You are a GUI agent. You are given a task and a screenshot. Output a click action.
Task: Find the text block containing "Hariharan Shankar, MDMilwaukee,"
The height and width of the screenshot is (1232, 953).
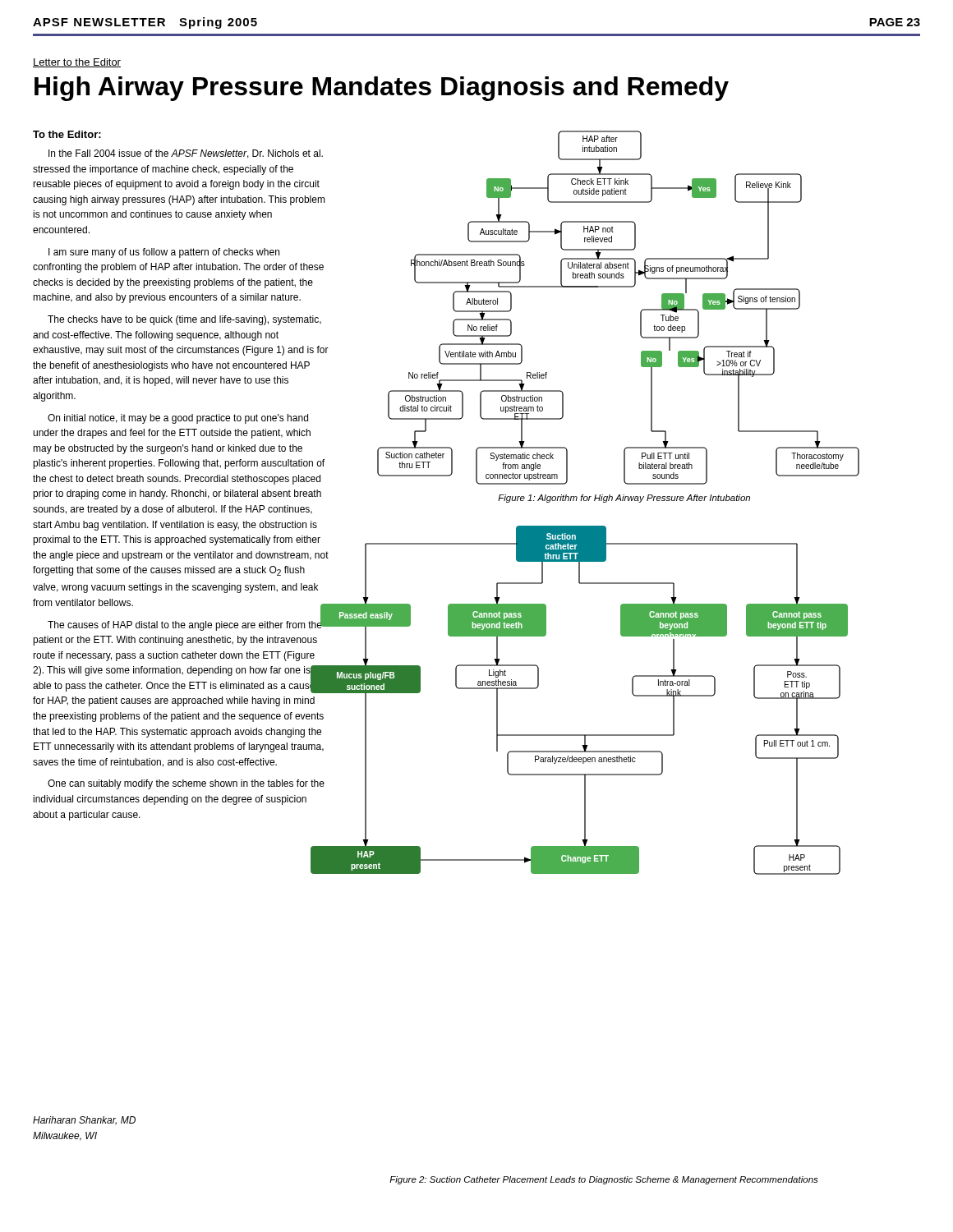tap(84, 1128)
